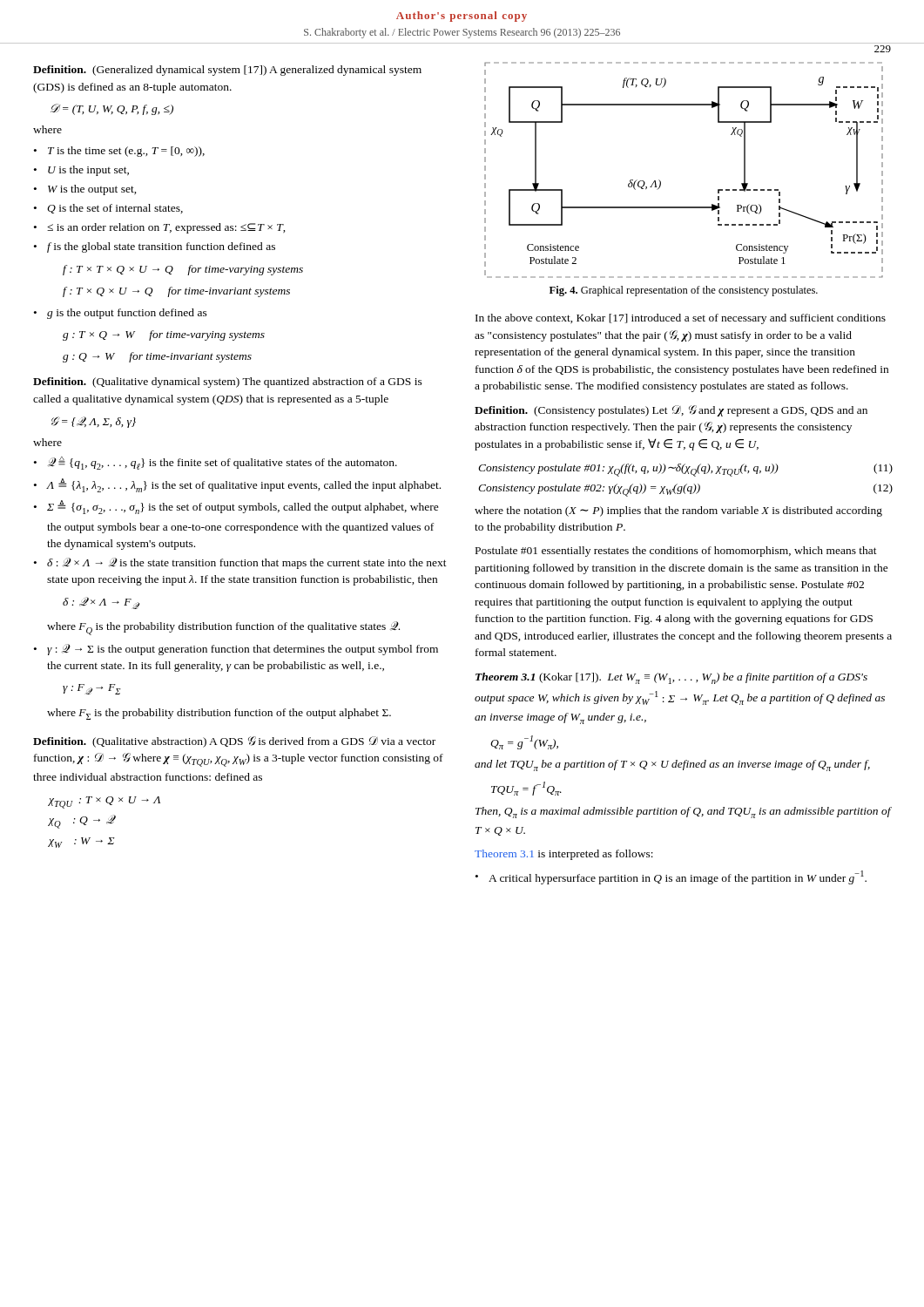Image resolution: width=924 pixels, height=1307 pixels.
Task: Locate the text starting "f is the"
Action: click(249, 269)
